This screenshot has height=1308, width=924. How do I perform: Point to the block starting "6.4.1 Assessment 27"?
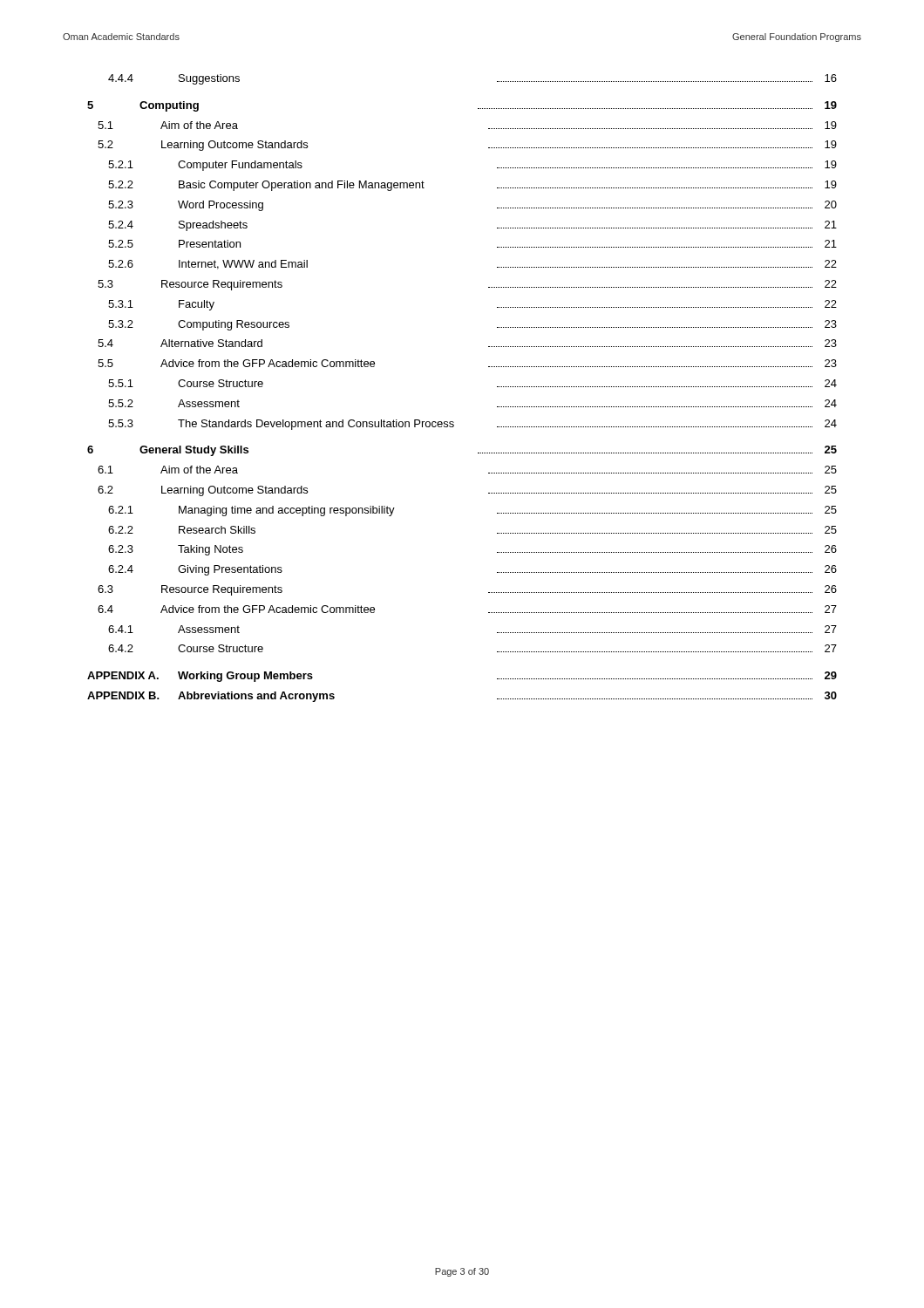(120, 629)
